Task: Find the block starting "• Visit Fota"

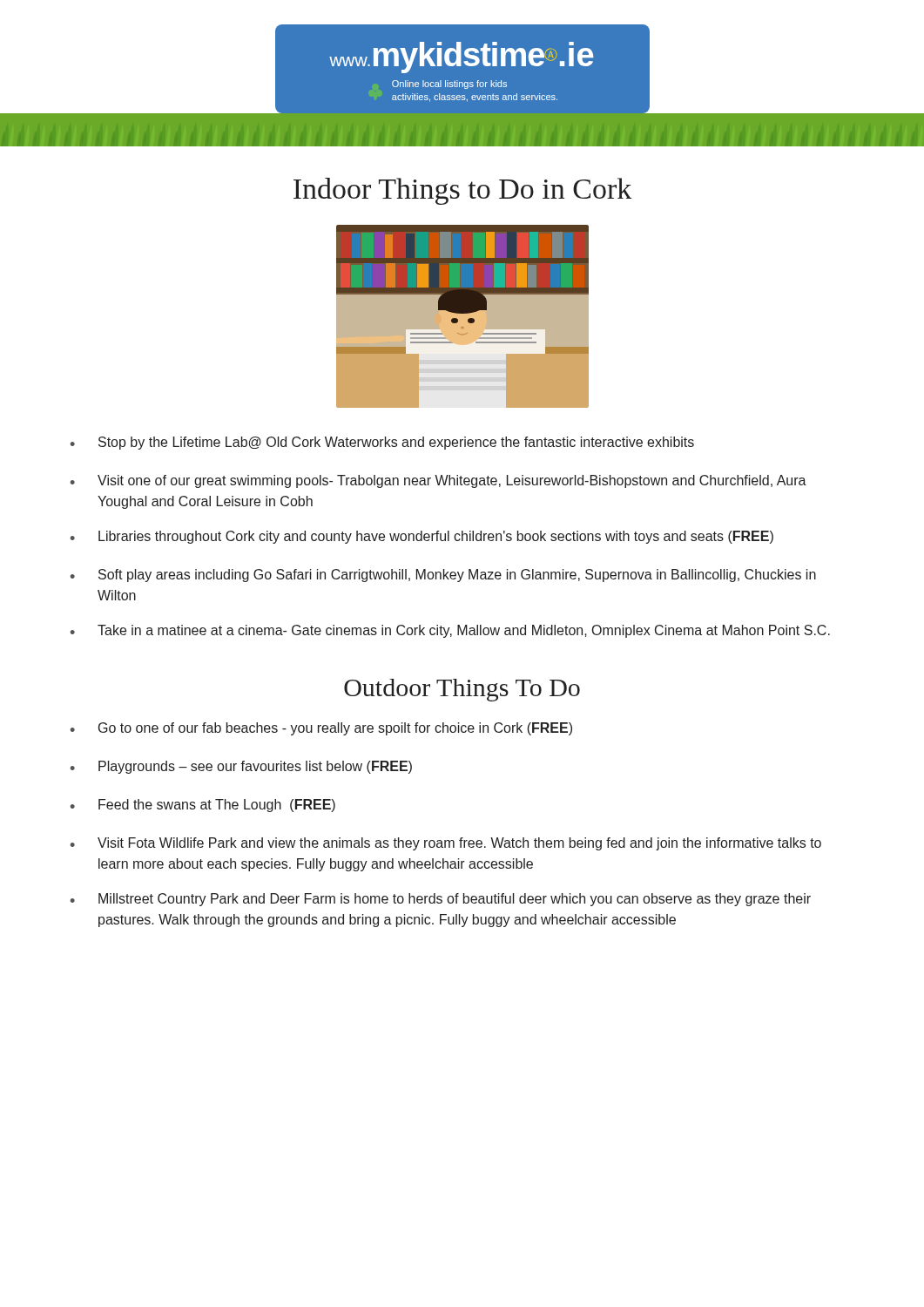Action: tap(462, 854)
